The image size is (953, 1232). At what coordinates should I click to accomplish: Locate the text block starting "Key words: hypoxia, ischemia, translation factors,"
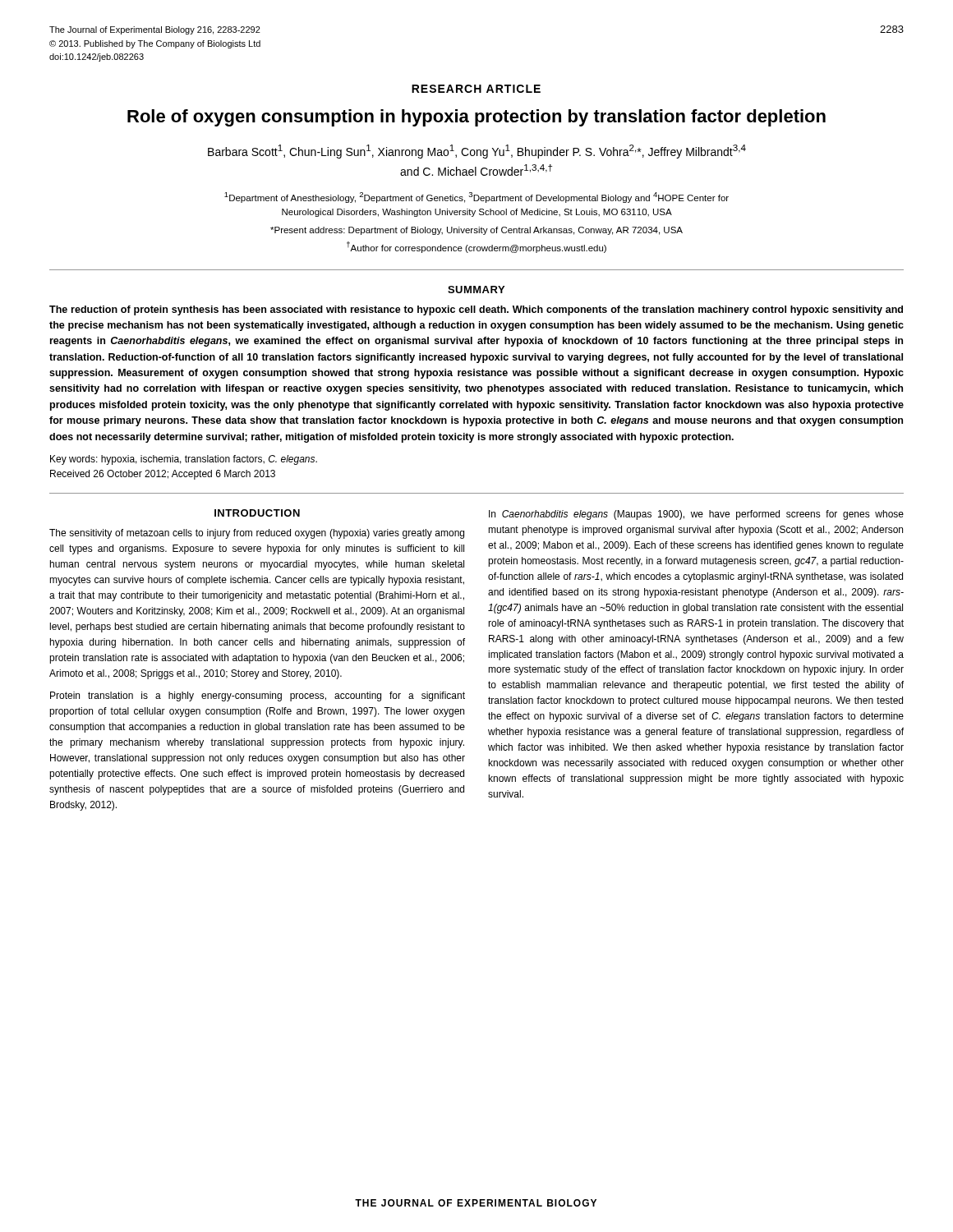pyautogui.click(x=184, y=459)
